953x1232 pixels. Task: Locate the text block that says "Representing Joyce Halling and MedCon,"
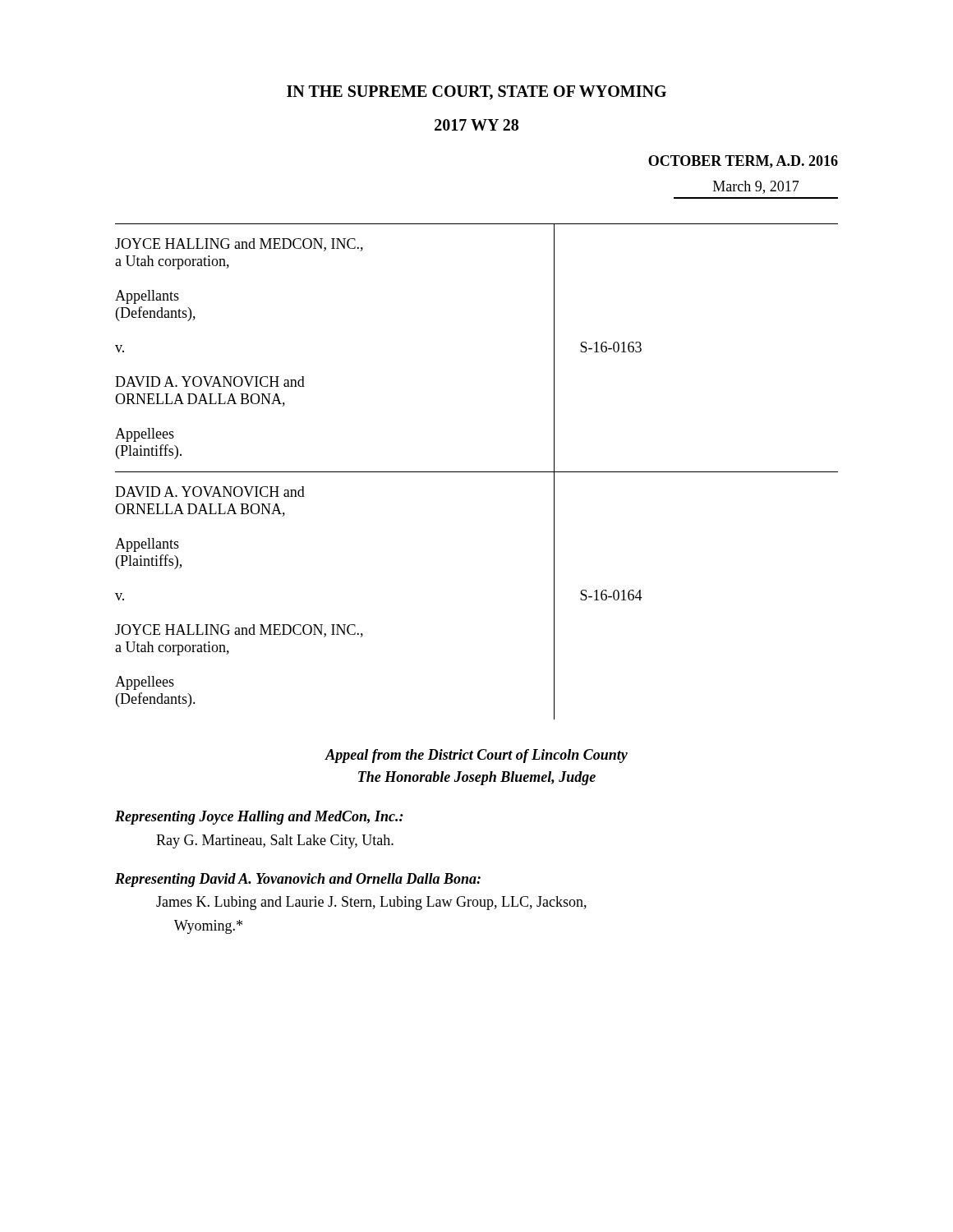(x=259, y=828)
